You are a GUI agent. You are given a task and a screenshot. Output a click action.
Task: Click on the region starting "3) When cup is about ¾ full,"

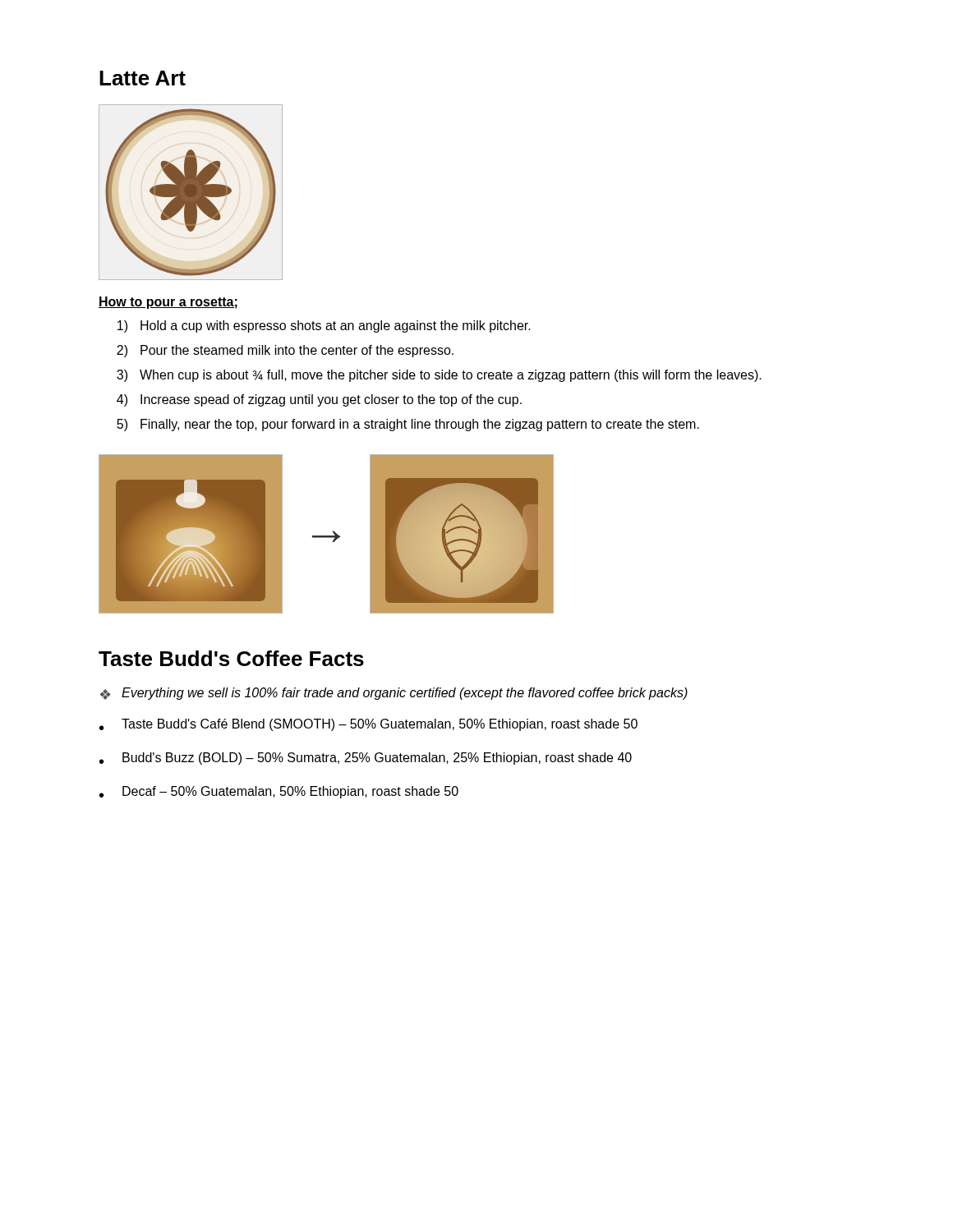[x=476, y=375]
